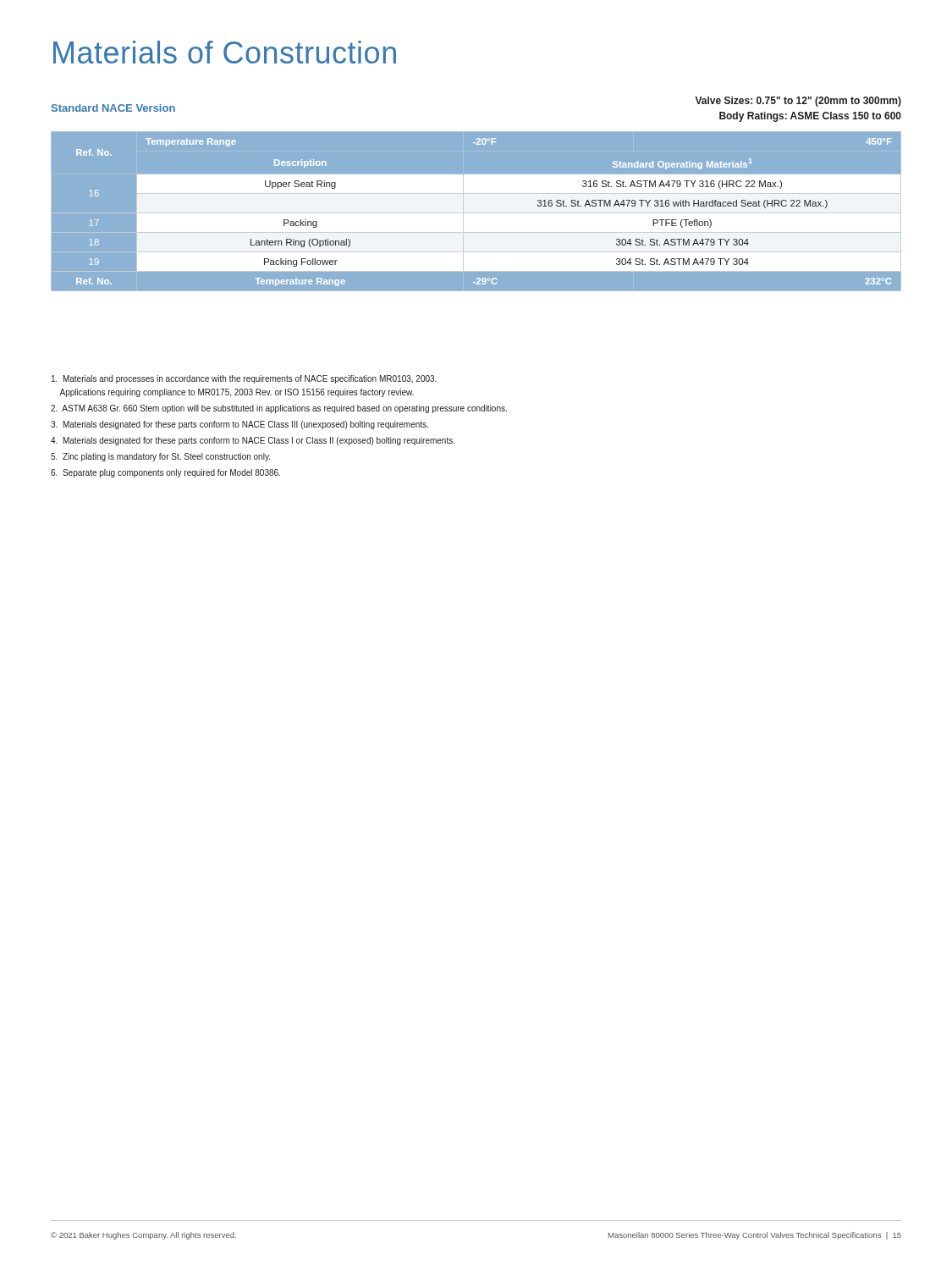The image size is (952, 1270).
Task: Select the title with the text "Materials of Construction"
Action: point(225,53)
